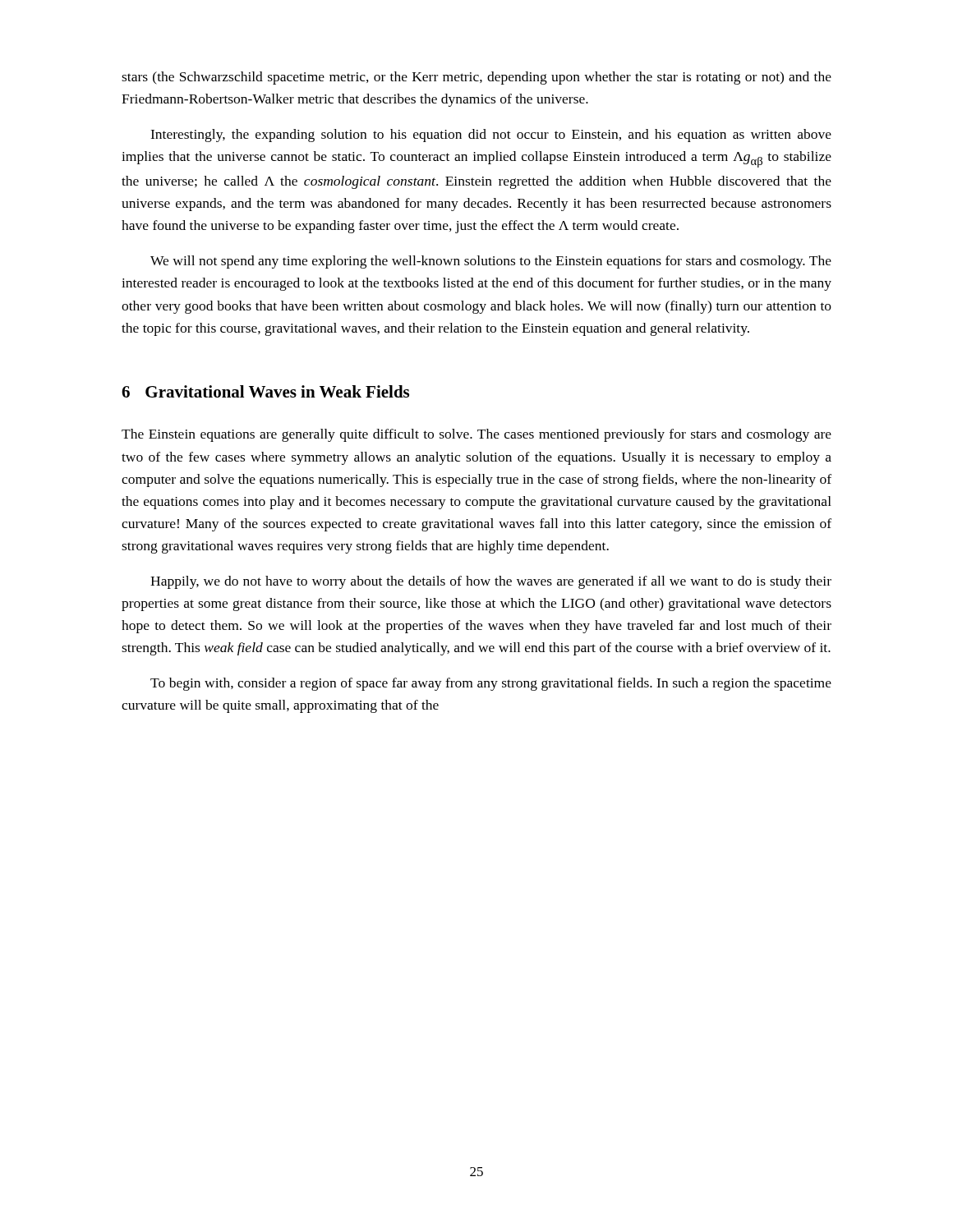Navigate to the block starting "stars (the Schwarzschild"
Image resolution: width=953 pixels, height=1232 pixels.
(x=476, y=88)
